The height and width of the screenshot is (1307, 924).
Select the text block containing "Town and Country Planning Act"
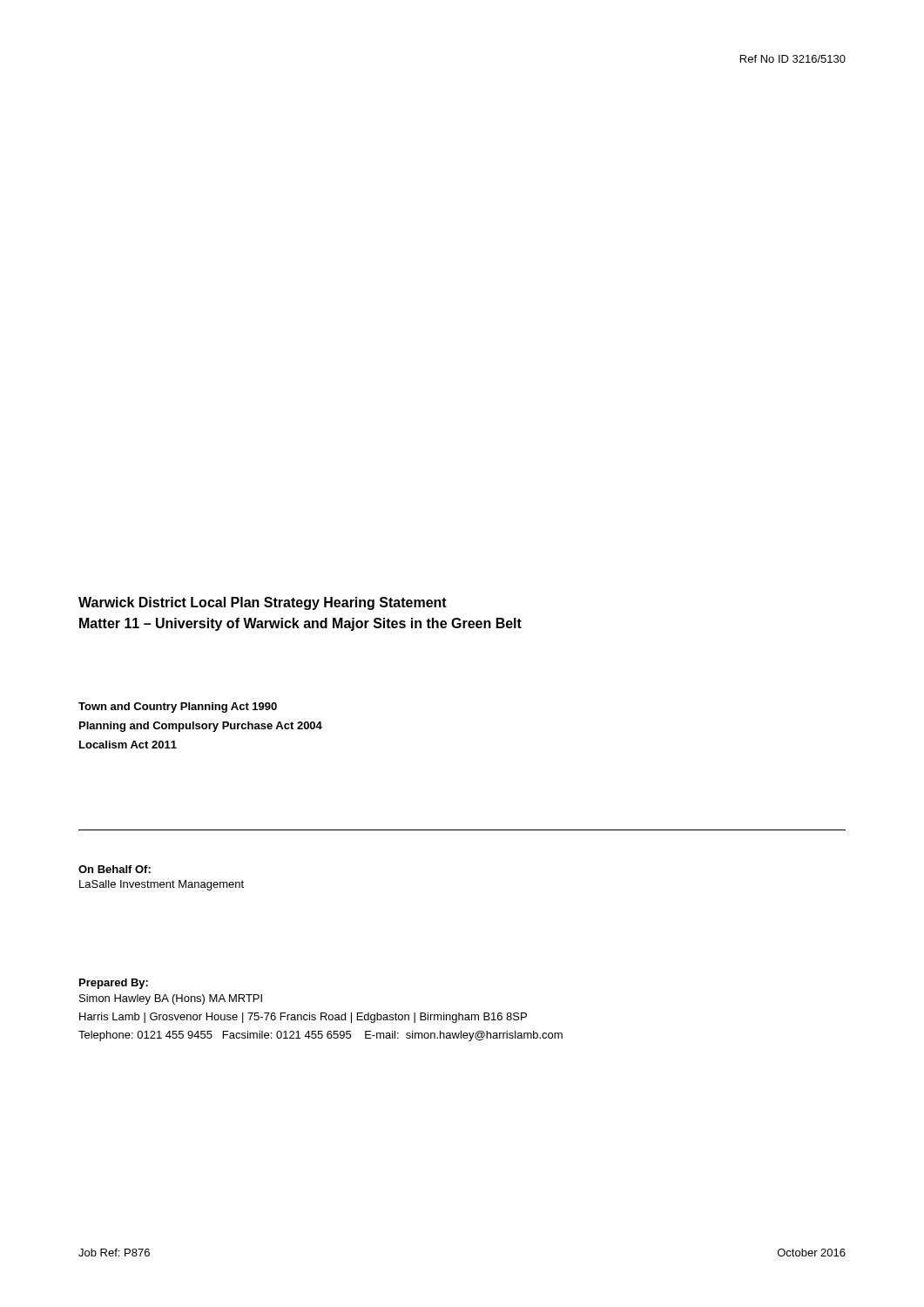[178, 708]
